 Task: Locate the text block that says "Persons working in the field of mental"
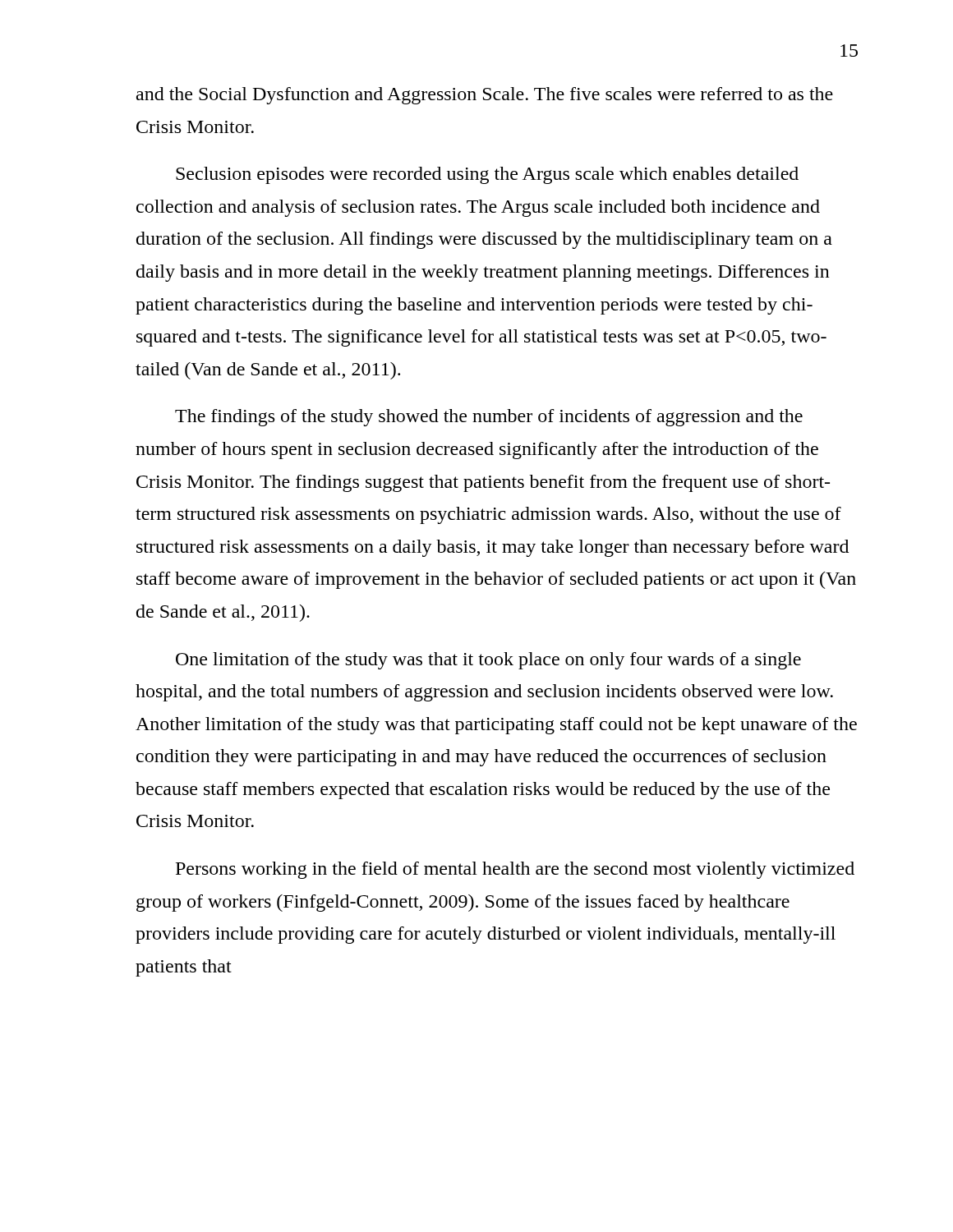[495, 917]
